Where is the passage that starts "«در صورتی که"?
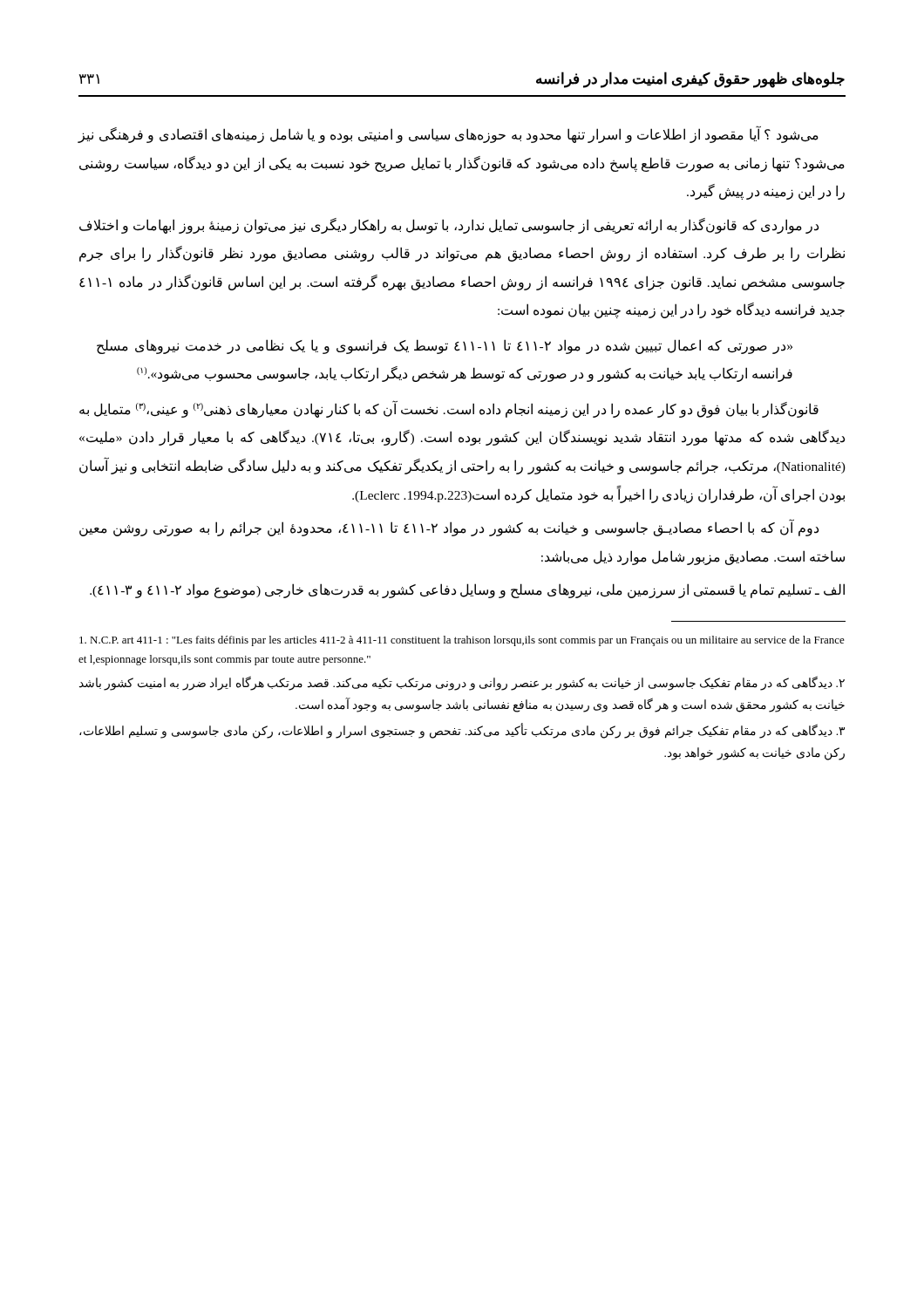The height and width of the screenshot is (1308, 924). [445, 360]
